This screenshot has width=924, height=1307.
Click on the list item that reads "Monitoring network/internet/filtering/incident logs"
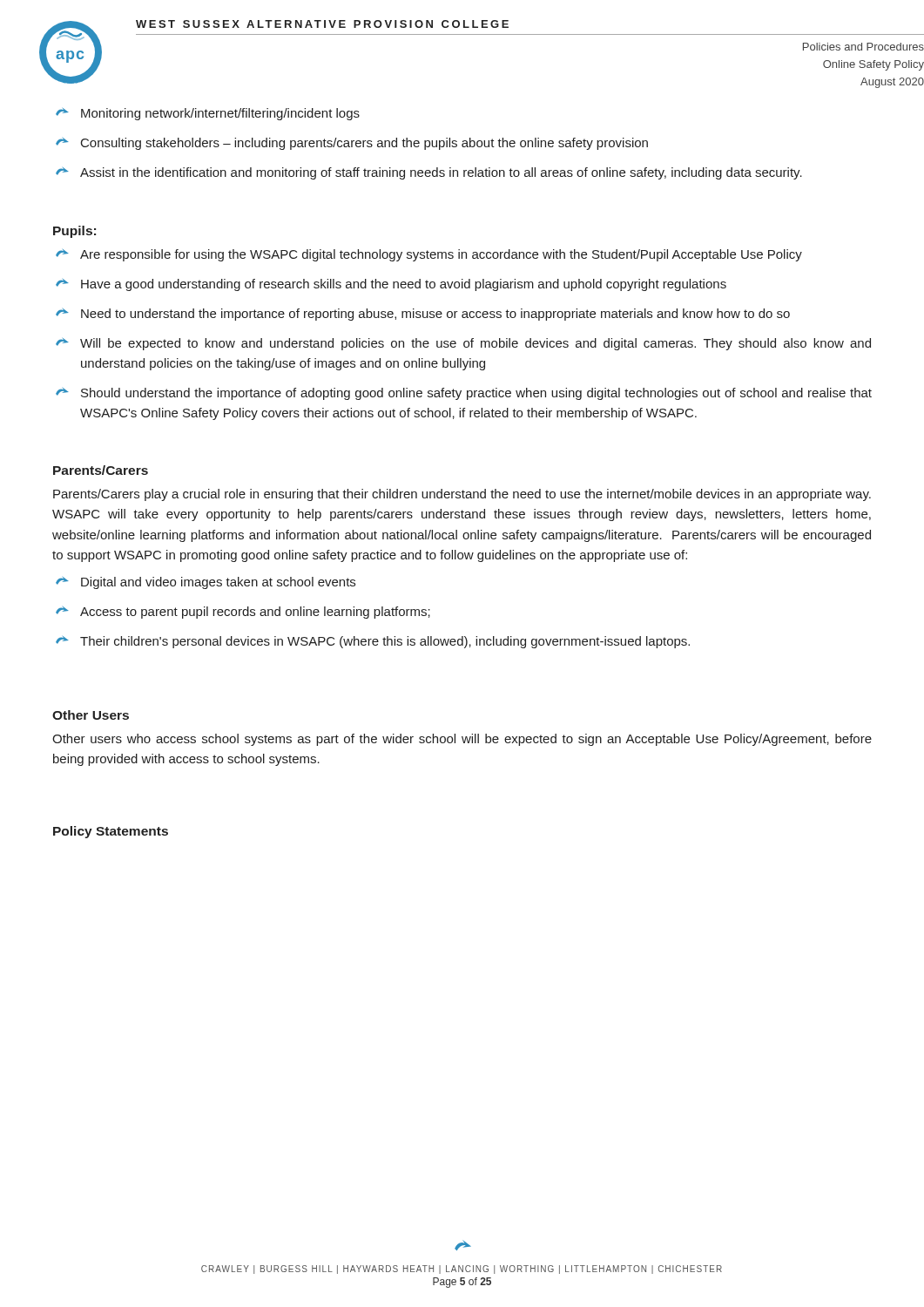click(208, 114)
